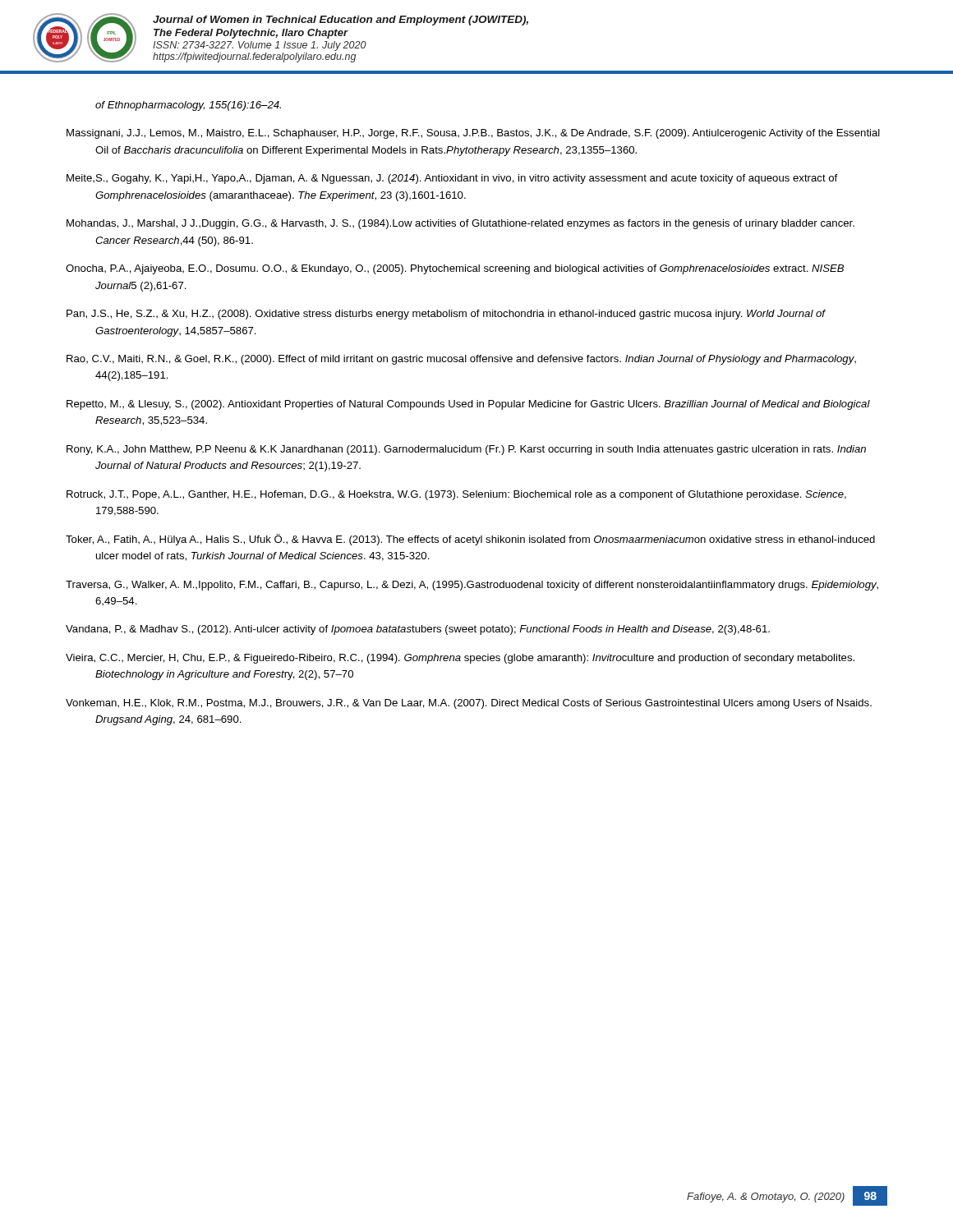Where is the passage that starts "Mohandas, J., Marshal,"?
953x1232 pixels.
coord(460,232)
